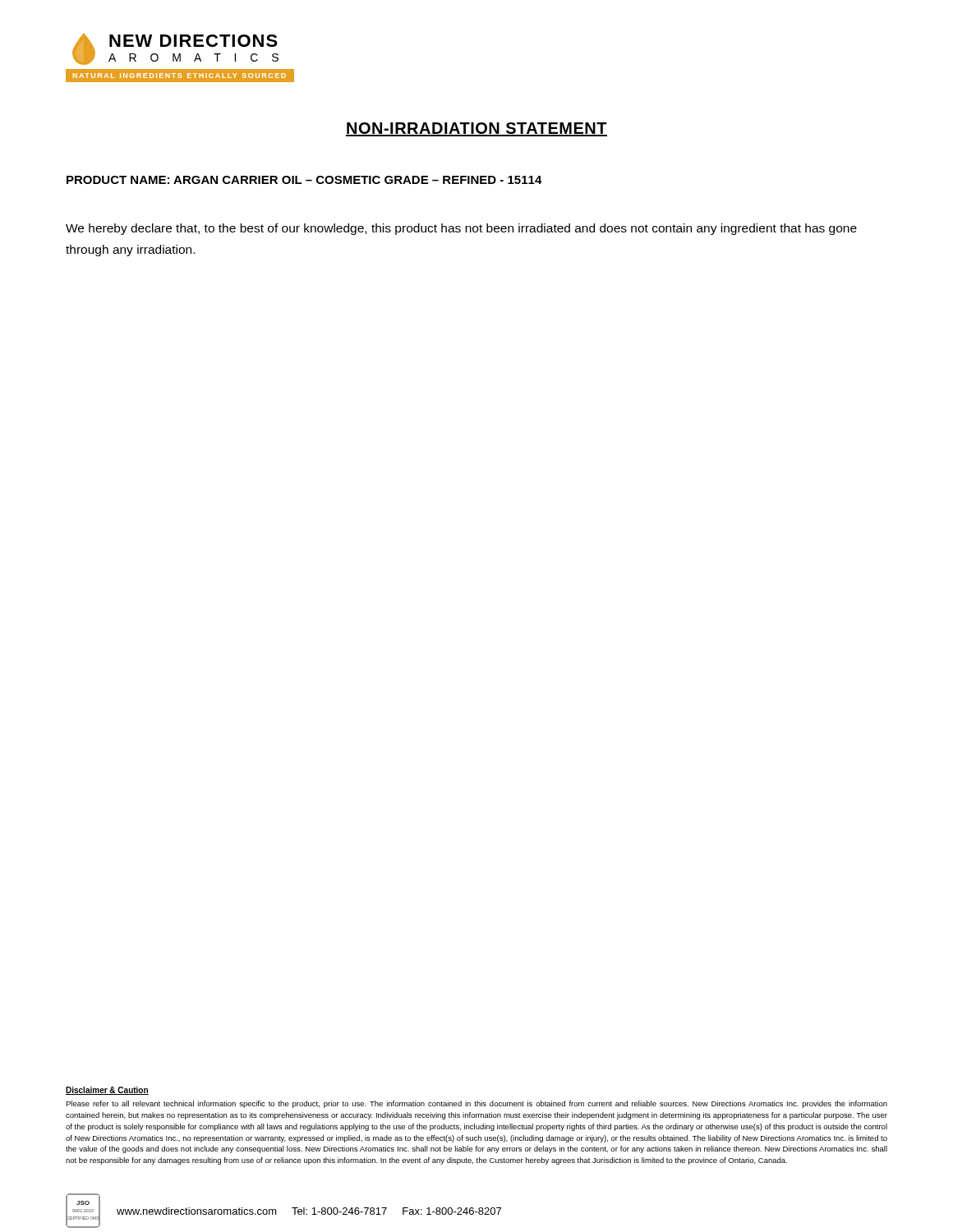The image size is (953, 1232).
Task: Point to the block beginning "We hereby declare that, to the"
Action: [476, 239]
